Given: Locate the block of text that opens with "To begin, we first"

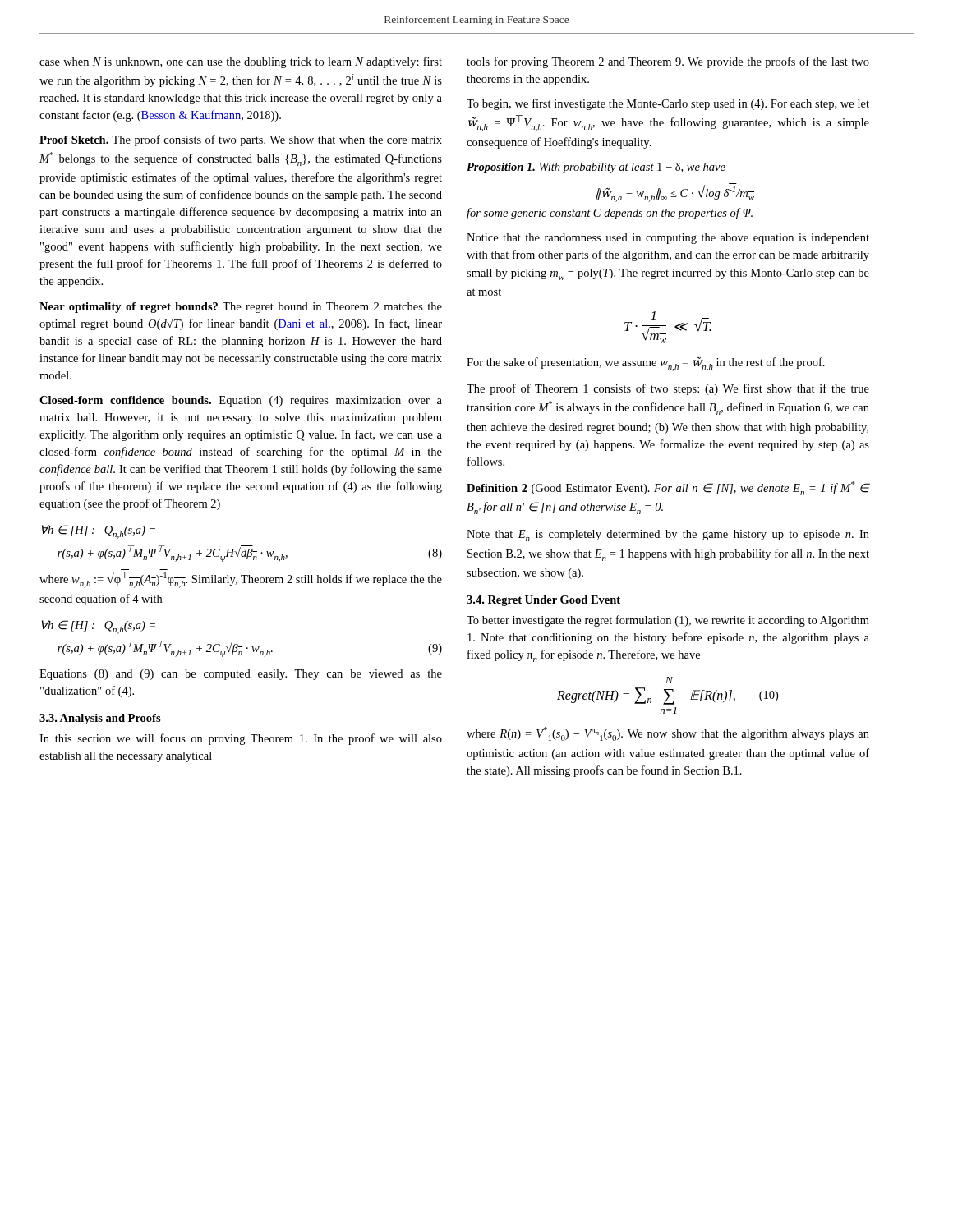Looking at the screenshot, I should (668, 123).
